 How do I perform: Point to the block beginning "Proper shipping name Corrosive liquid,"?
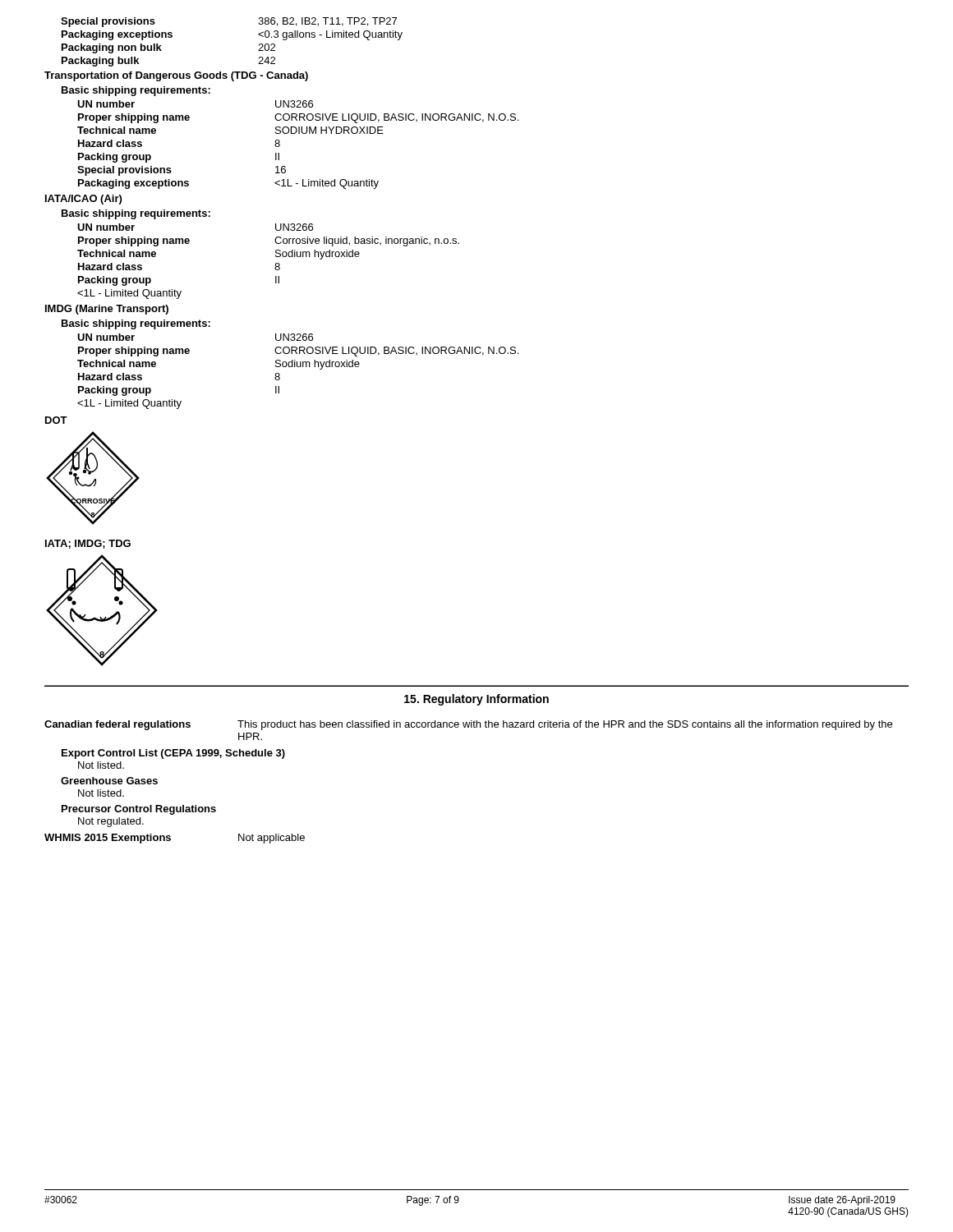[134, 241]
